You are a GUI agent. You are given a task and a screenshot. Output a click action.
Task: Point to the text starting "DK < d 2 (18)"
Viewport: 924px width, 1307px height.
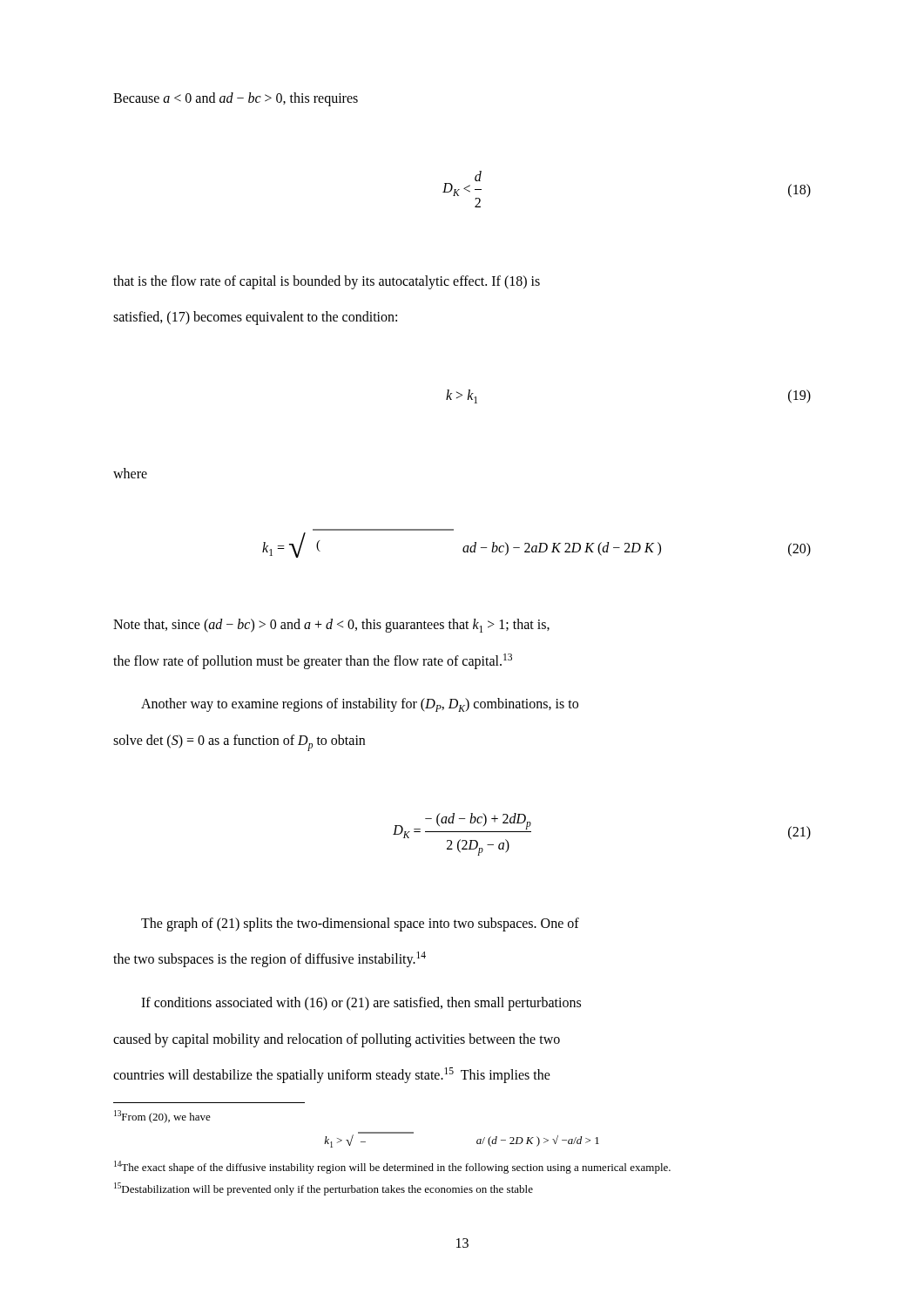tap(478, 176)
